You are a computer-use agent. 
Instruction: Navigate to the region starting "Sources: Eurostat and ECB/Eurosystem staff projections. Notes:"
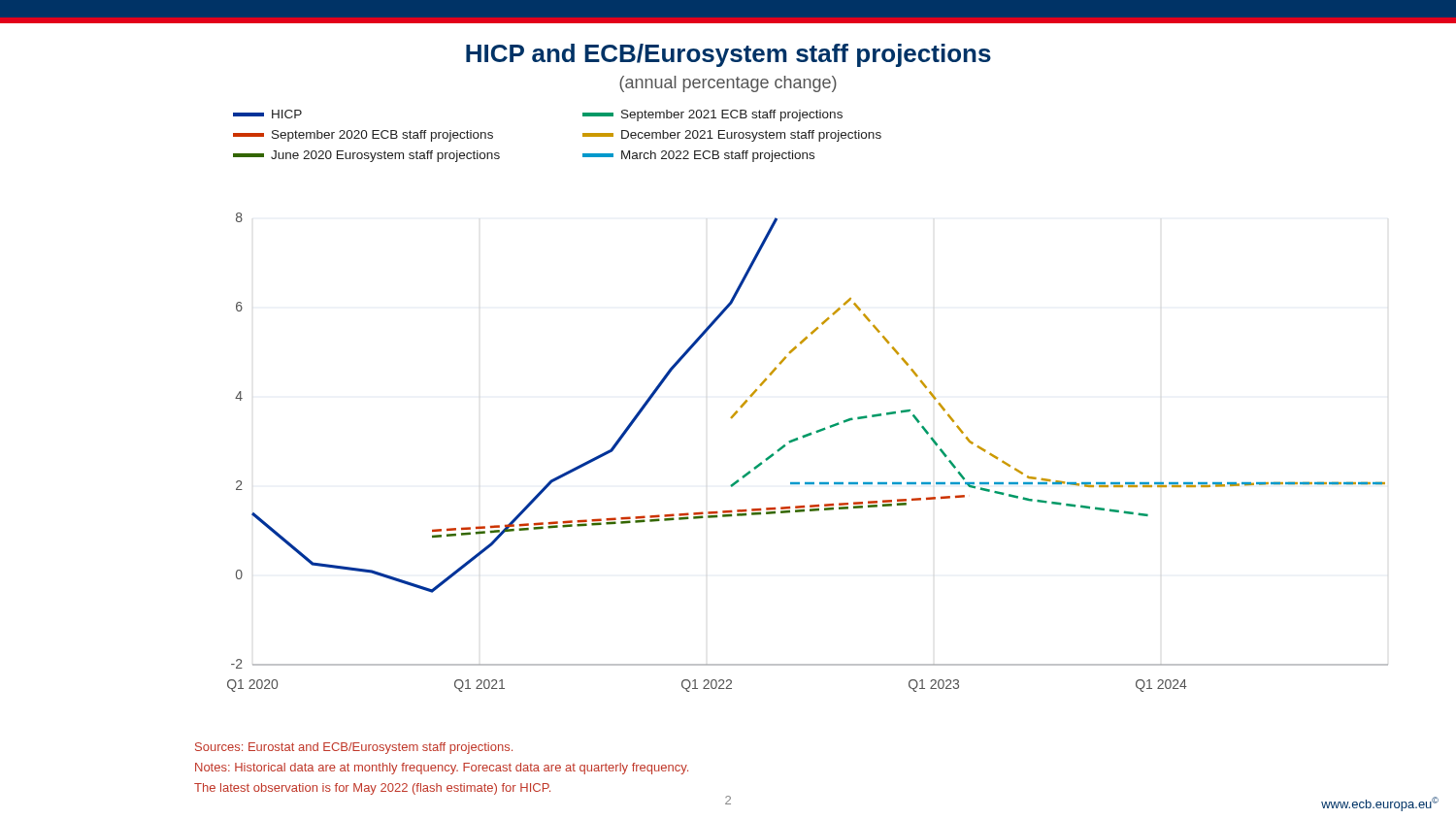click(x=631, y=768)
